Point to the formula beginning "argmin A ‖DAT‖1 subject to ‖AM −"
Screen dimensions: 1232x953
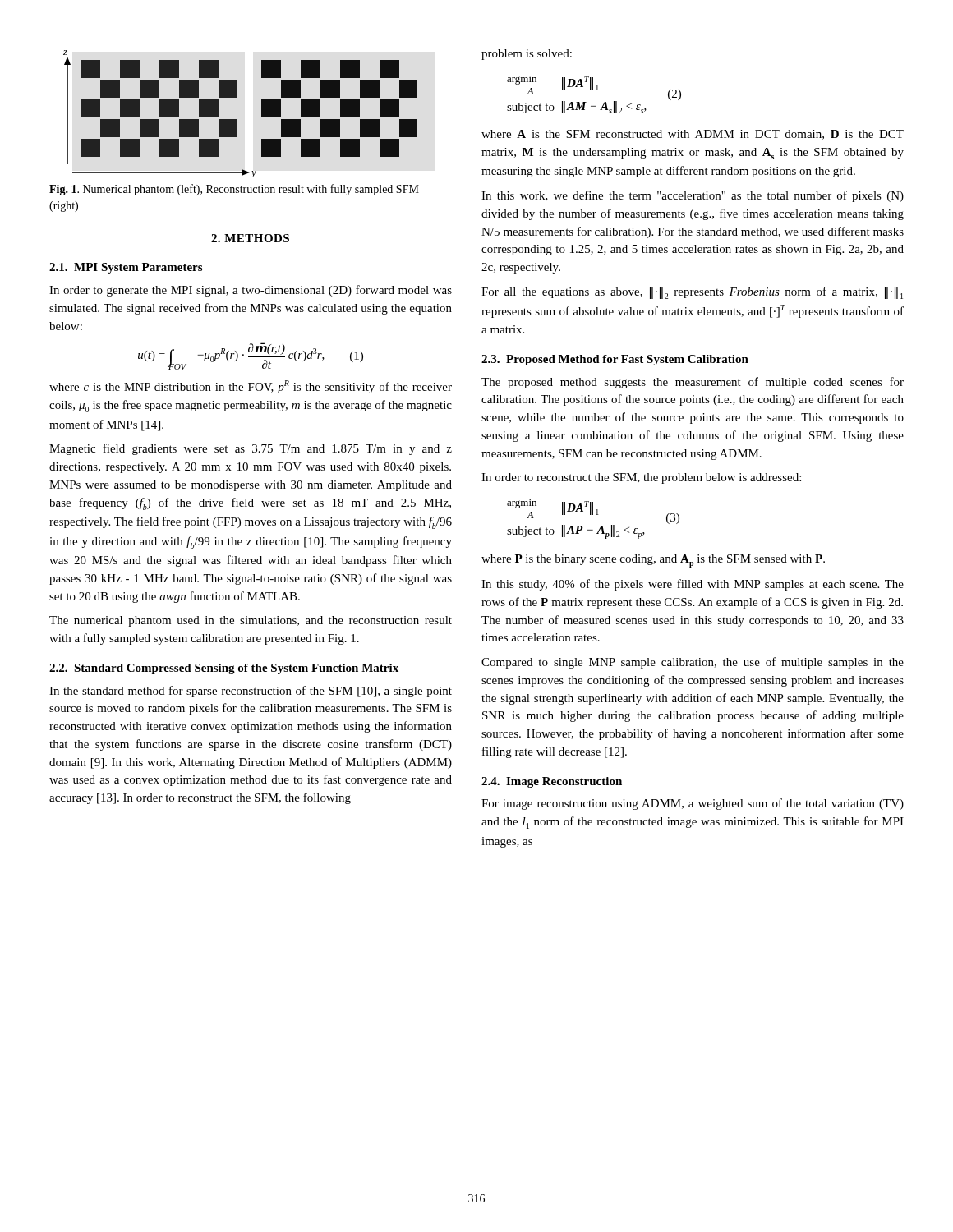[594, 94]
